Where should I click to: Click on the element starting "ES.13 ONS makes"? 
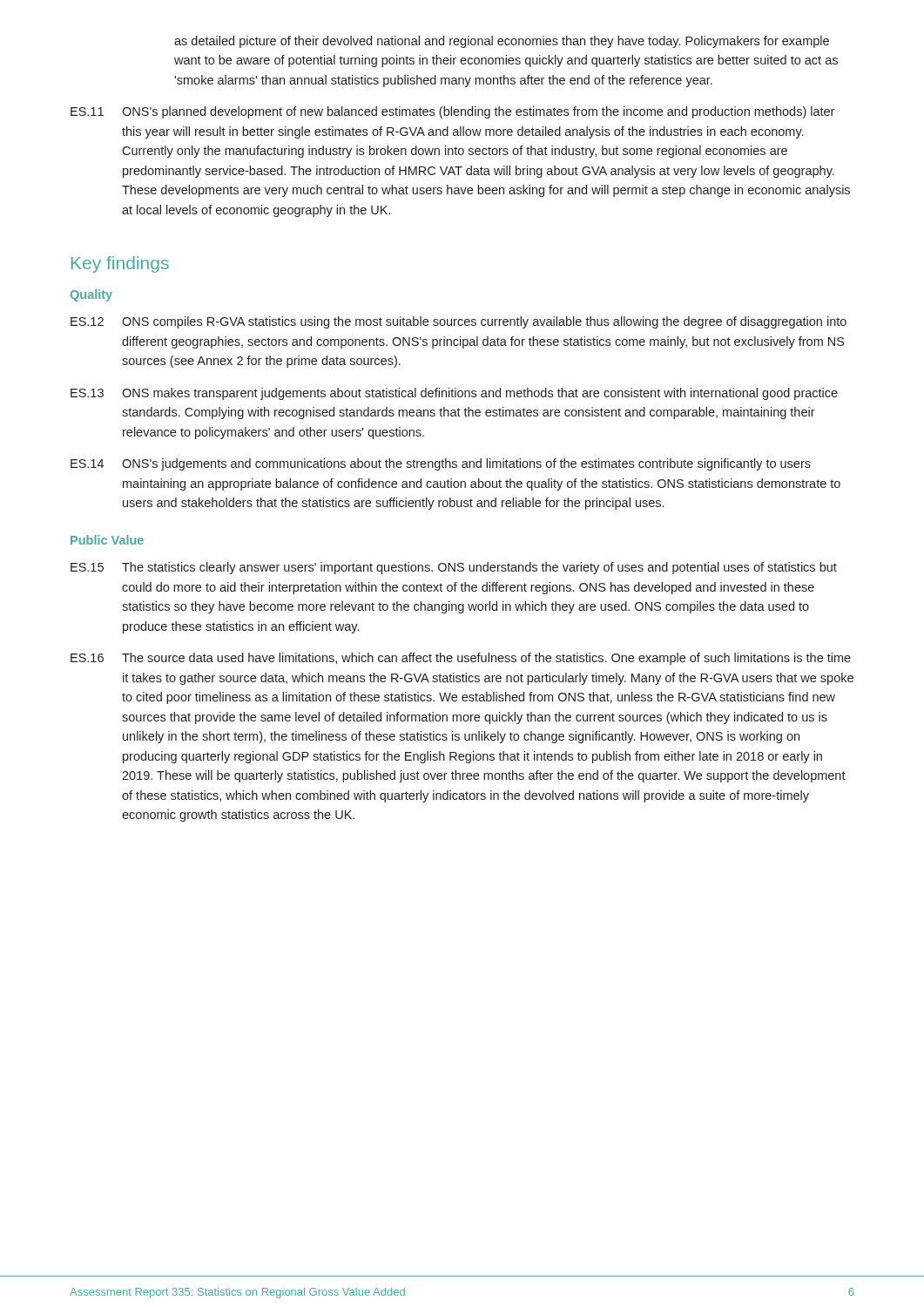[x=462, y=412]
